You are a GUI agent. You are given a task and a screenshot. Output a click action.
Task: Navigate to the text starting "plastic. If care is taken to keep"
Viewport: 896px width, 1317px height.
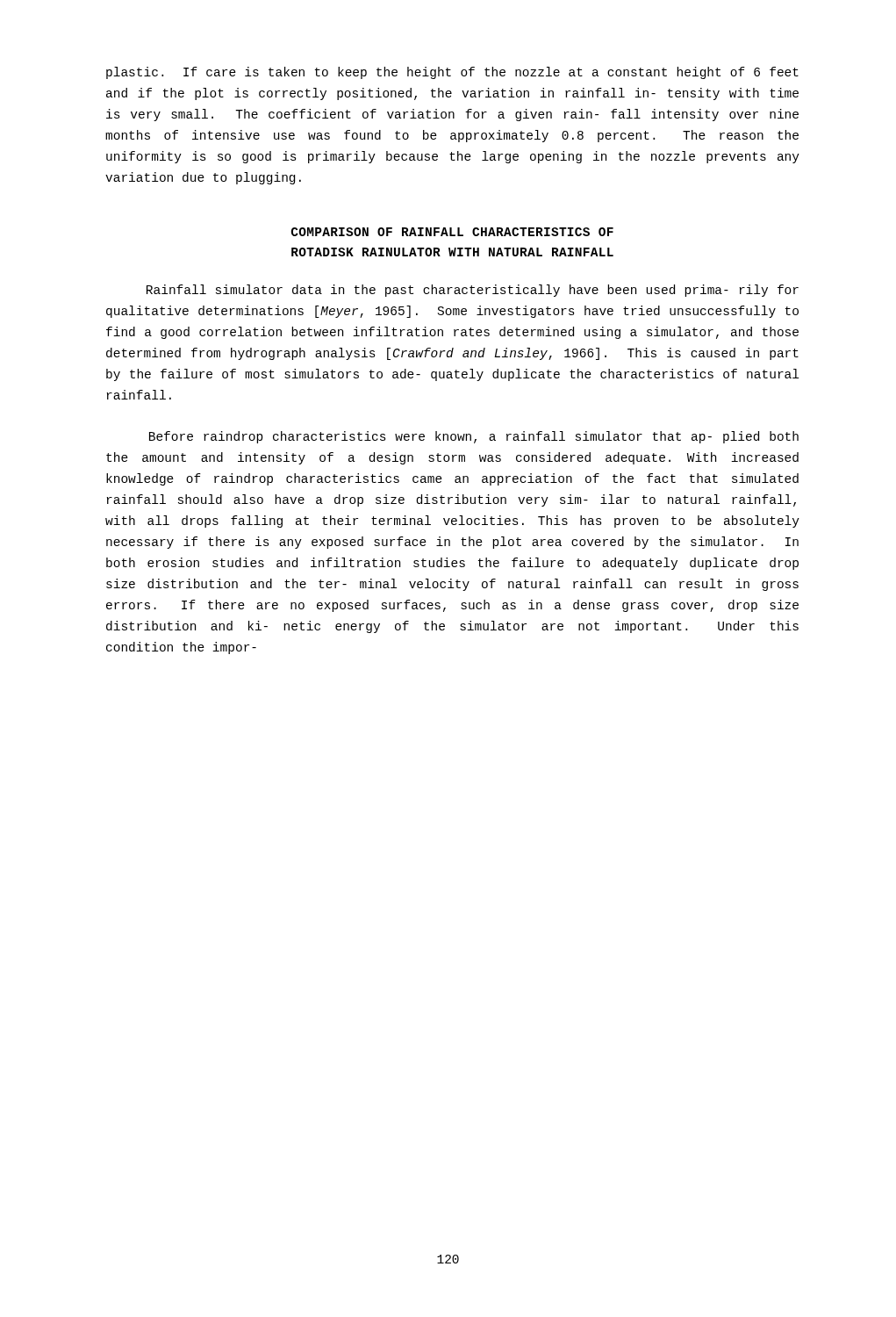(x=452, y=125)
